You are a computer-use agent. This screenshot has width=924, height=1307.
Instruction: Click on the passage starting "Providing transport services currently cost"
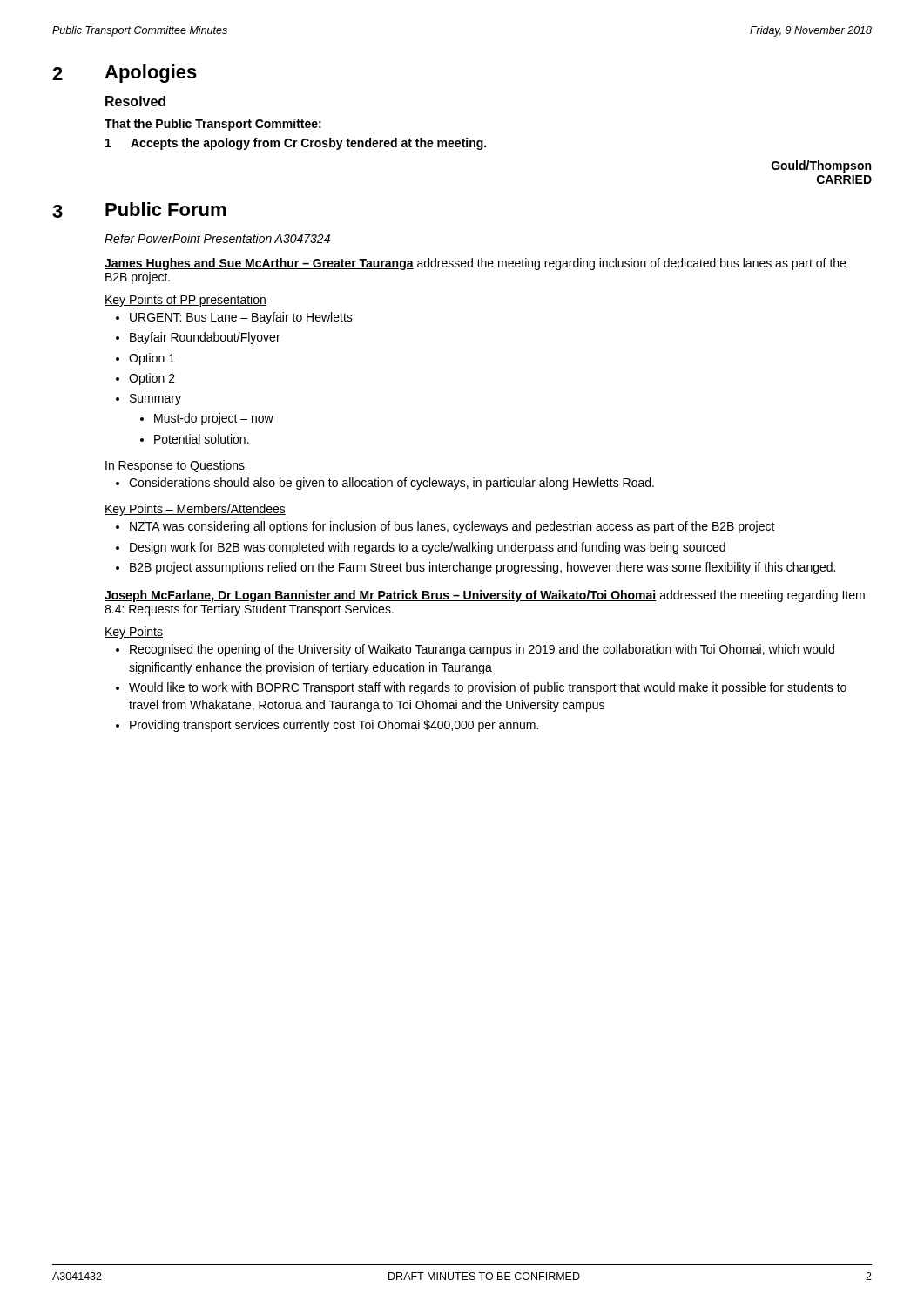[x=334, y=725]
